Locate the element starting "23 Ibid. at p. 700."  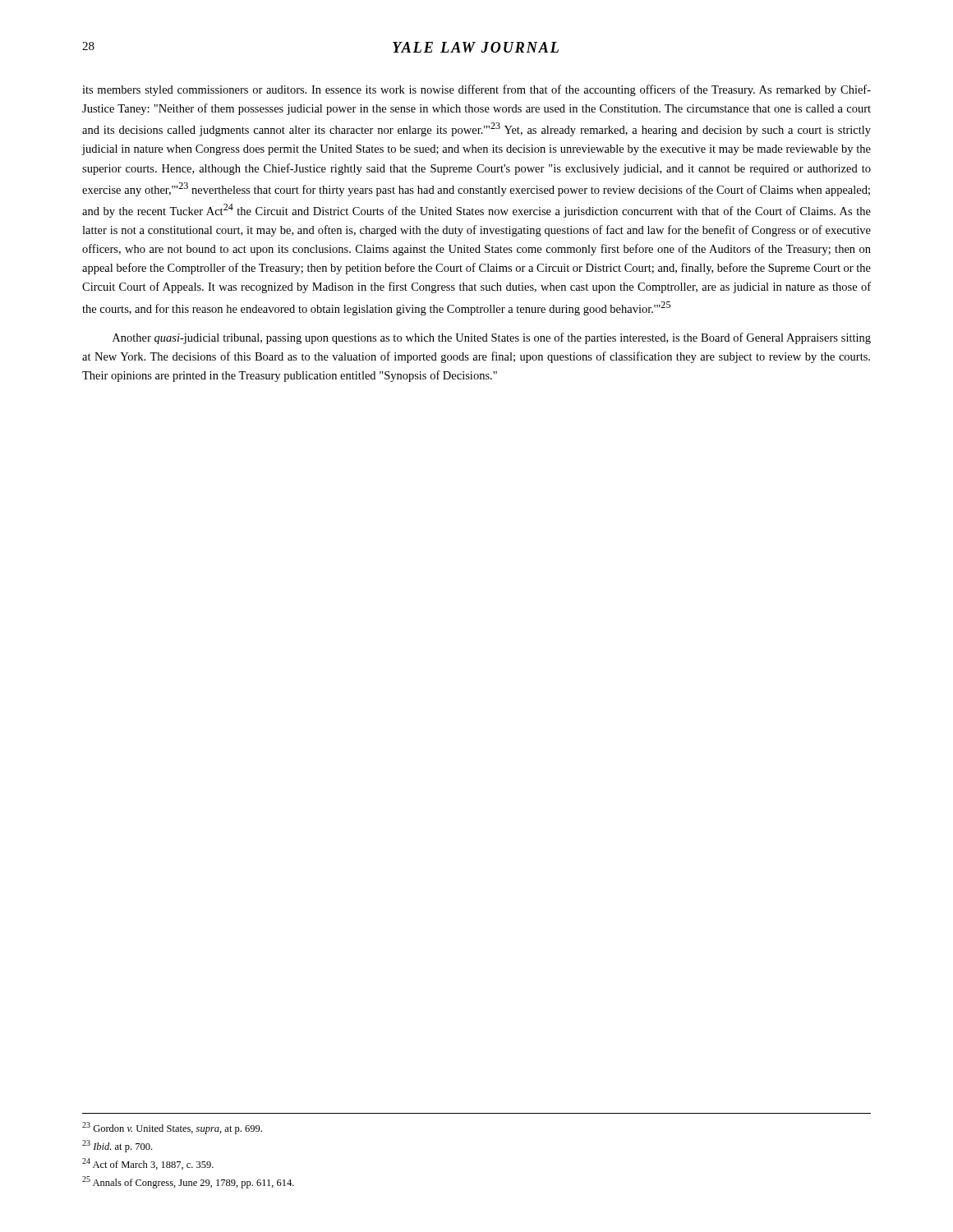(118, 1146)
